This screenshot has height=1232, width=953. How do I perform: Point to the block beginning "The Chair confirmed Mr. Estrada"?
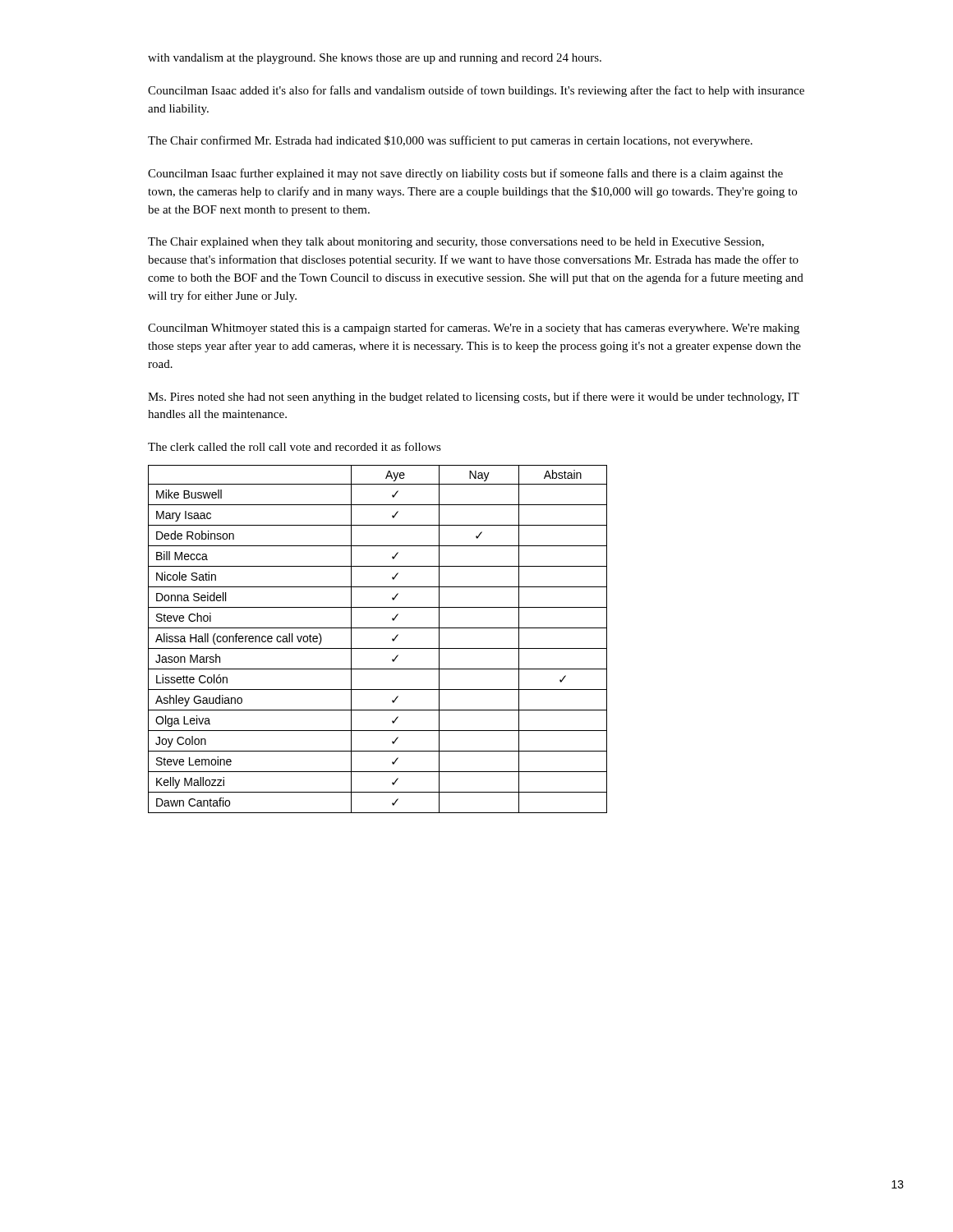pyautogui.click(x=450, y=141)
